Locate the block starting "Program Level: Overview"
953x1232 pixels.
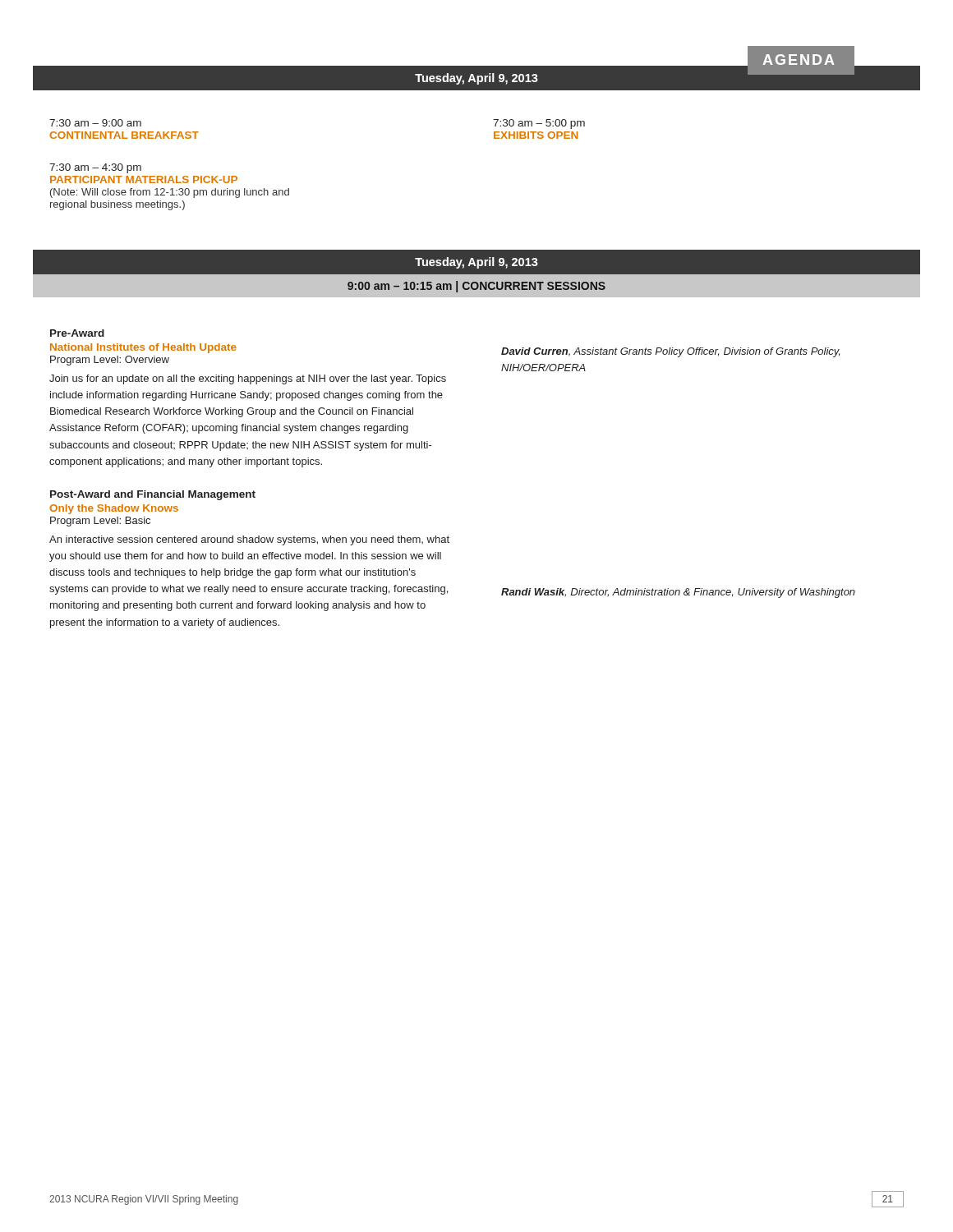tap(110, 361)
